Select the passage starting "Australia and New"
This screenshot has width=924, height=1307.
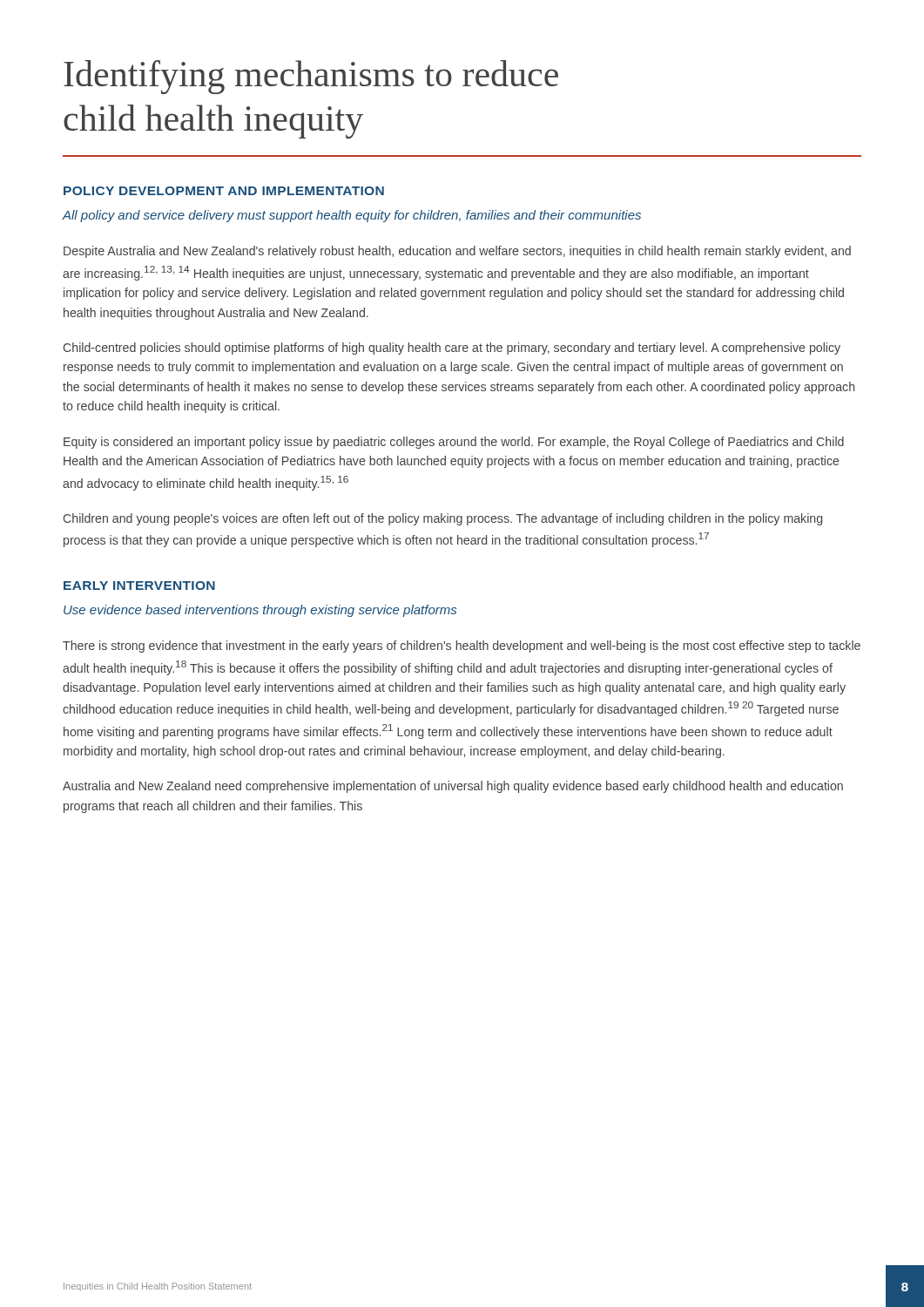453,796
